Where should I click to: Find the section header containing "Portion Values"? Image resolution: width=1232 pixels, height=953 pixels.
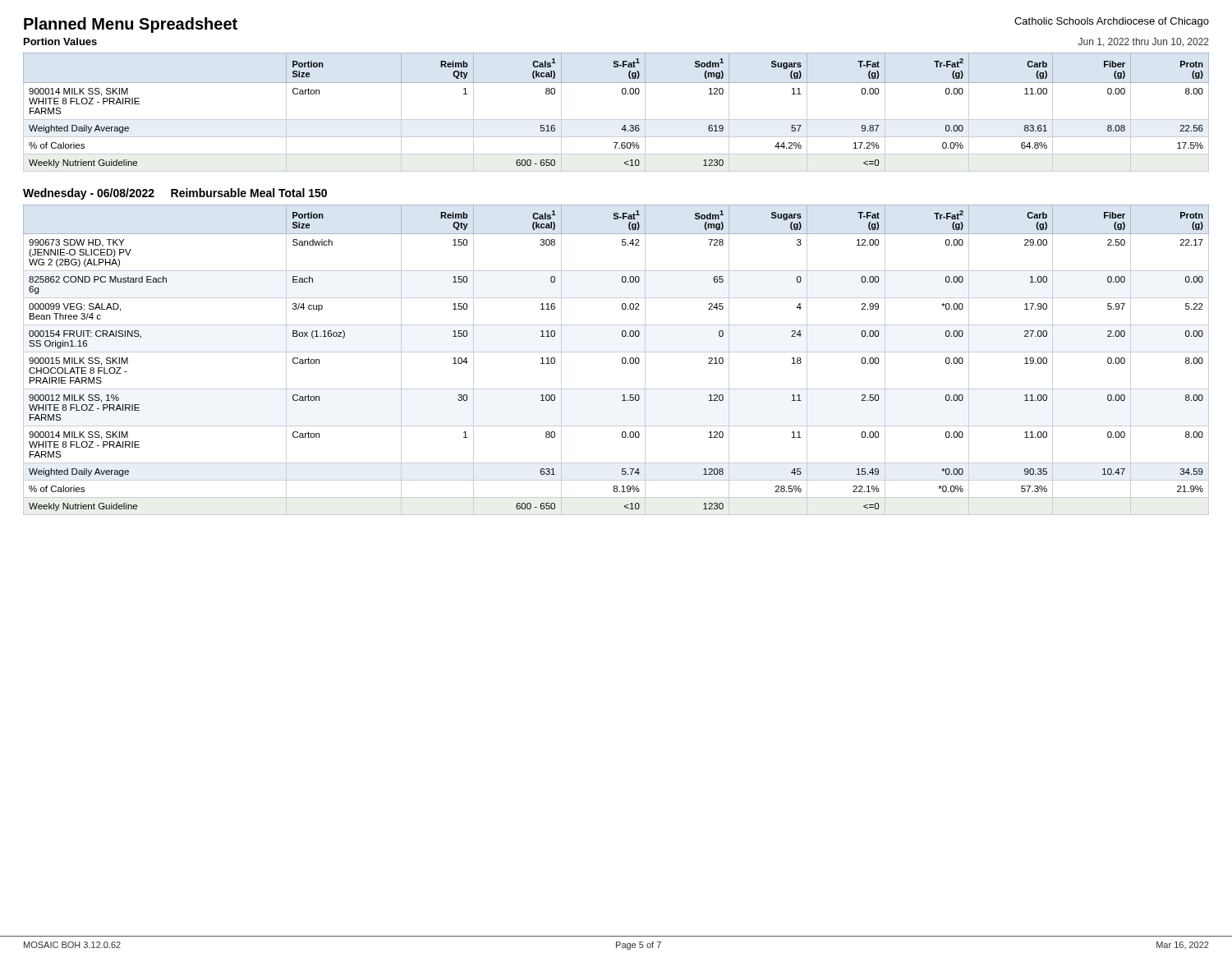click(60, 42)
